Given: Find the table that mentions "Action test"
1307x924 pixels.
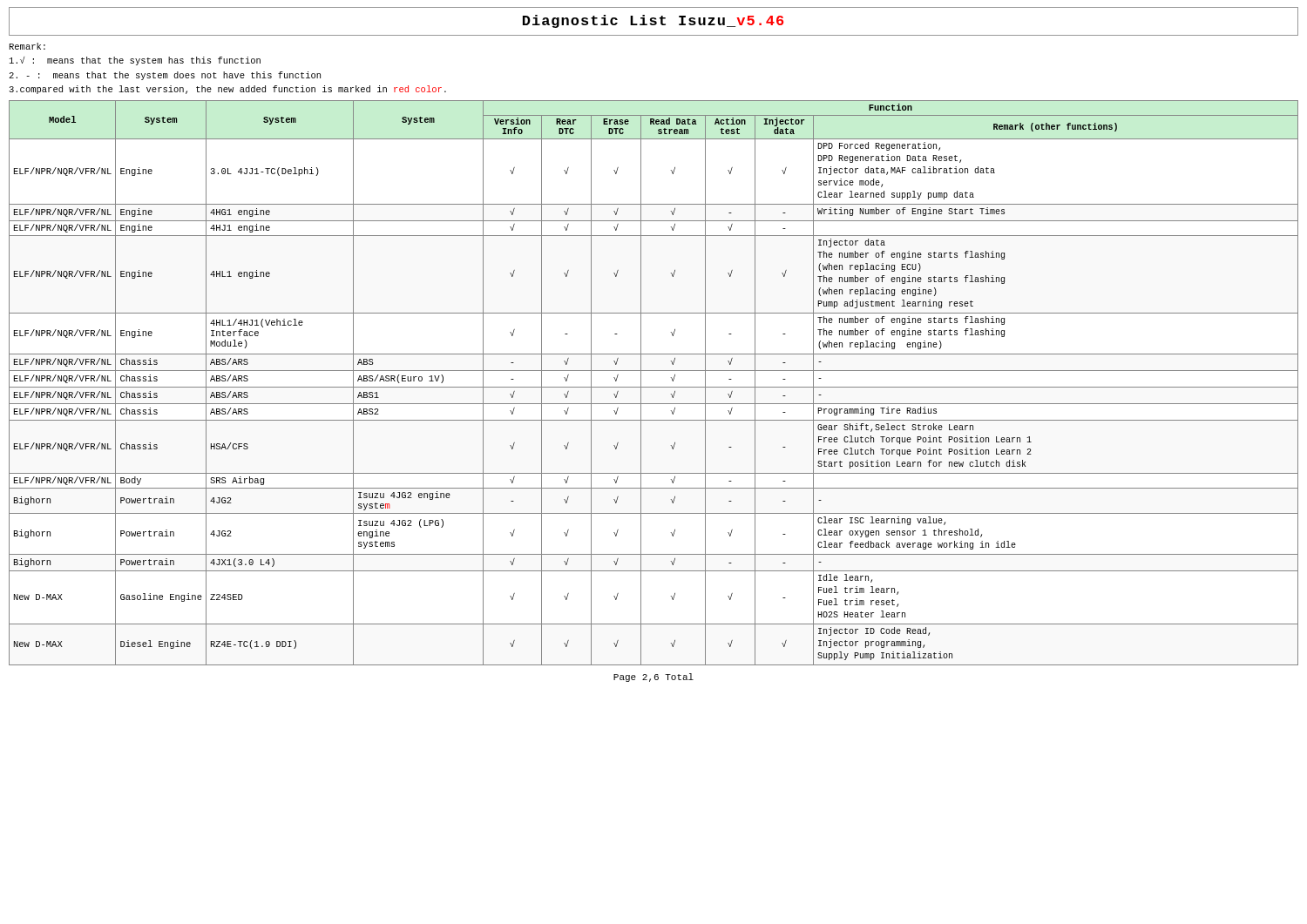Looking at the screenshot, I should [x=654, y=383].
